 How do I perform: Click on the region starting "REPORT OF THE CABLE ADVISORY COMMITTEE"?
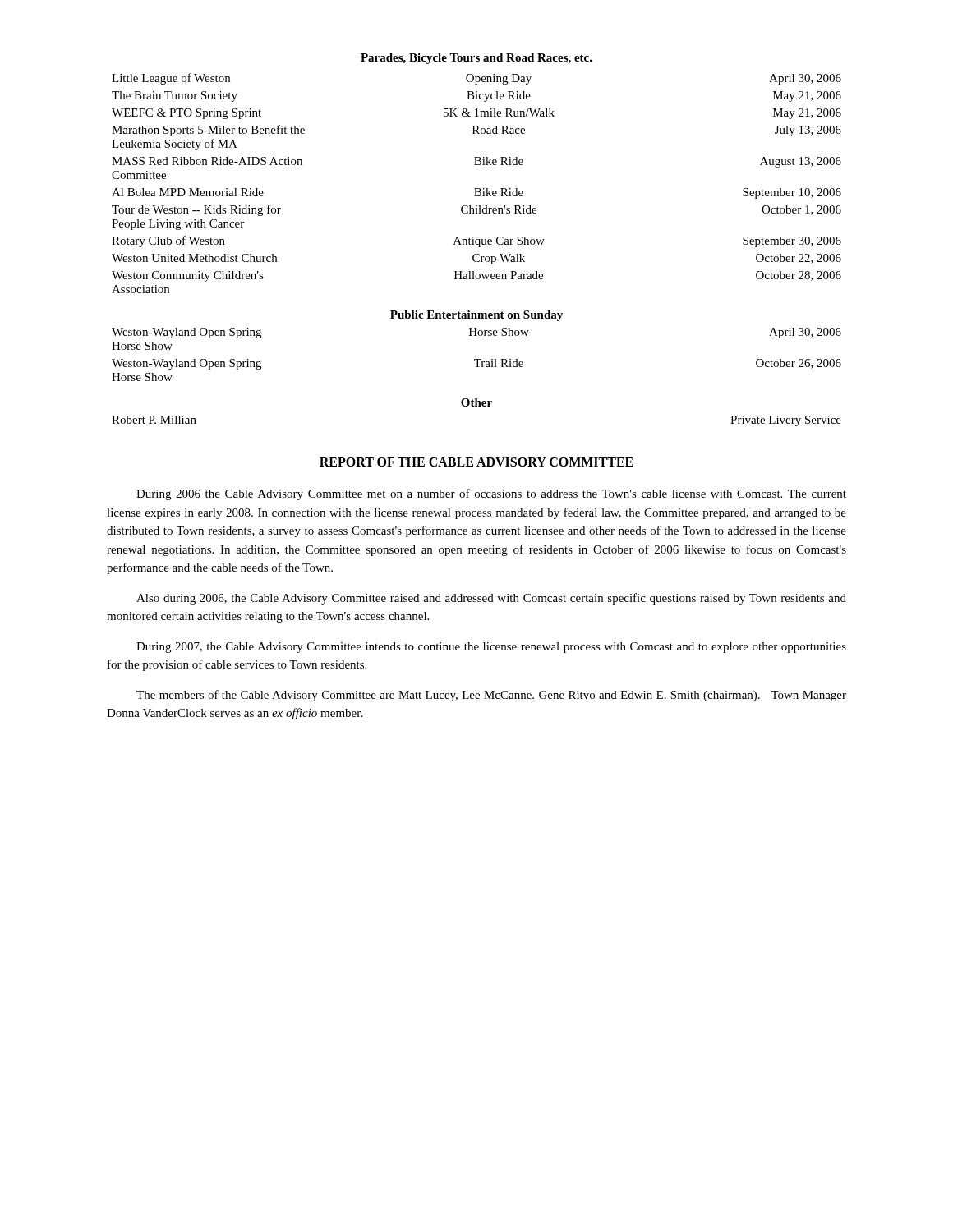point(476,462)
